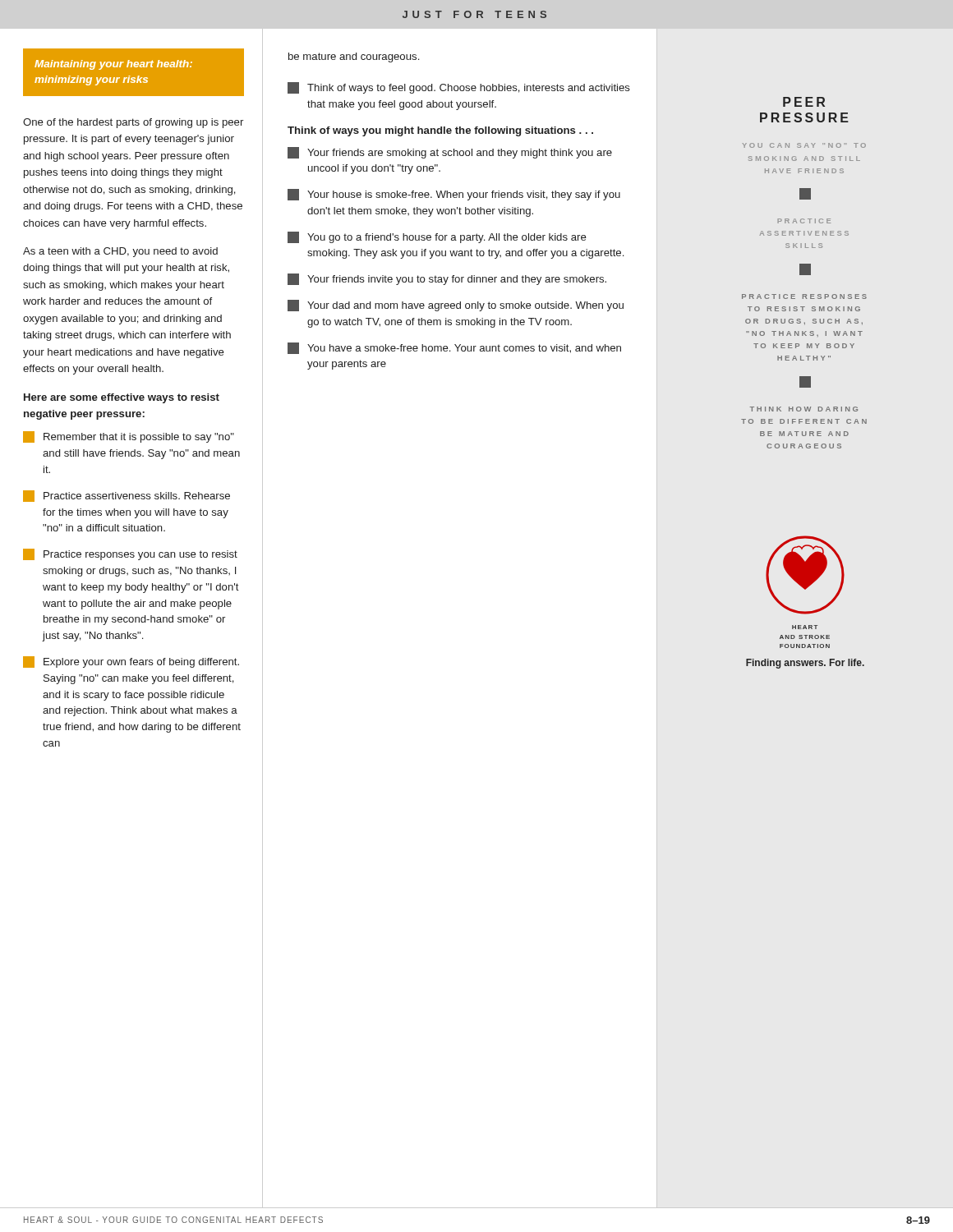The image size is (953, 1232).
Task: Navigate to the text starting "Maintaining your heart"
Action: click(x=114, y=71)
